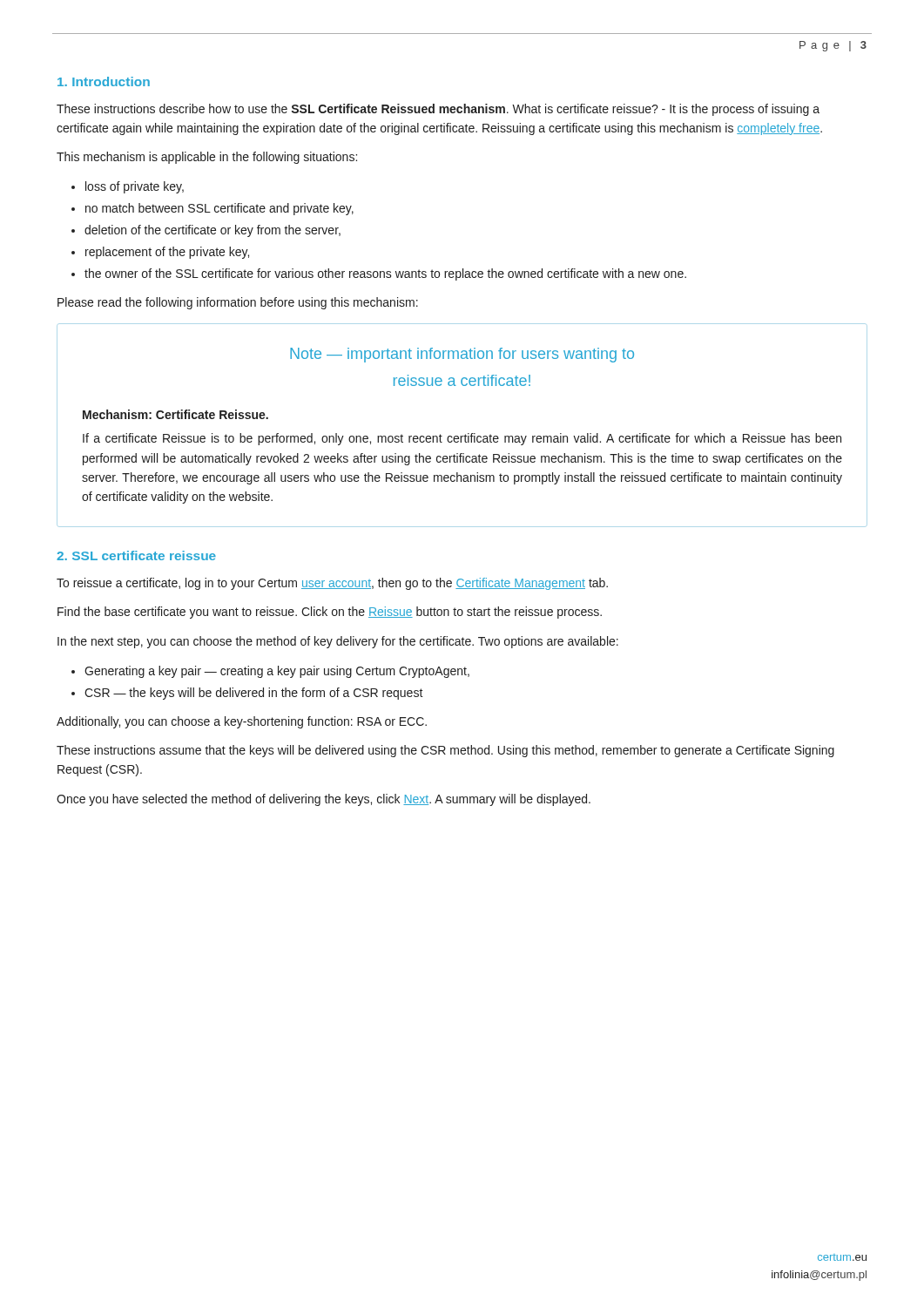Select the element starting "2. SSL certificate reissue"
This screenshot has width=924, height=1307.
(x=136, y=555)
